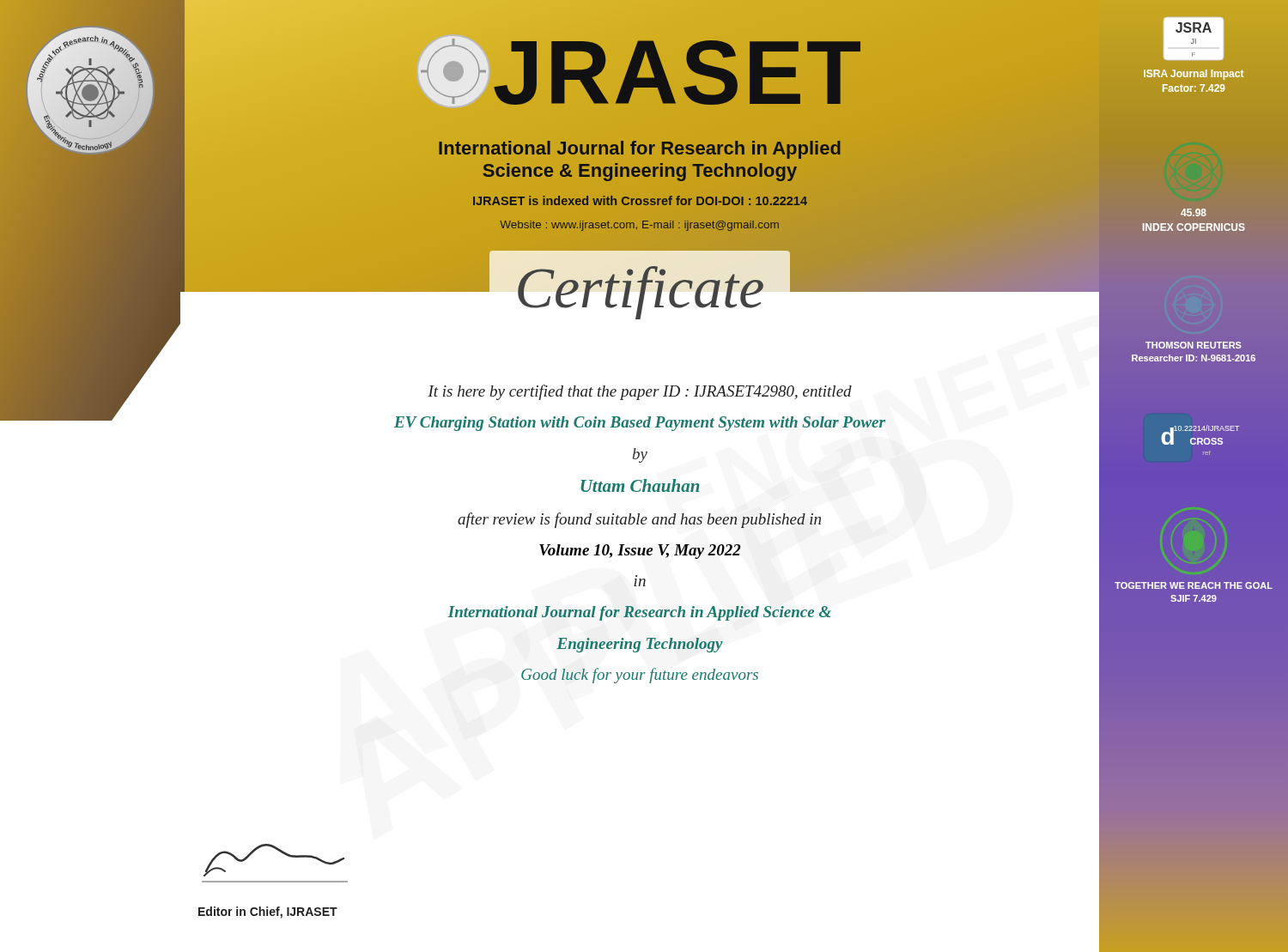Point to the text block starting "International Journal for Research in Applied Science &"

coord(640,159)
